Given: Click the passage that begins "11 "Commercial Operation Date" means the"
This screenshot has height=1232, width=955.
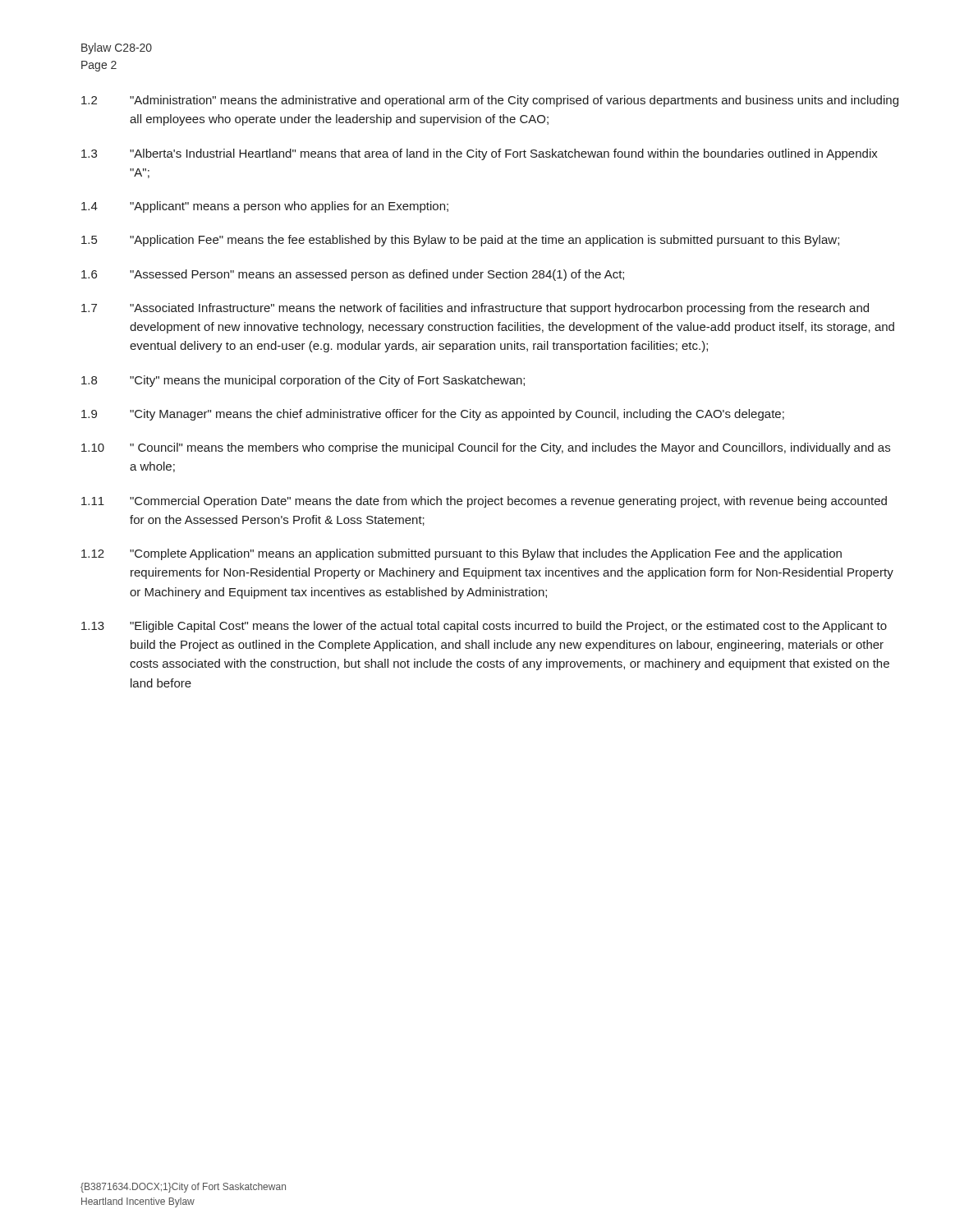Looking at the screenshot, I should 490,510.
